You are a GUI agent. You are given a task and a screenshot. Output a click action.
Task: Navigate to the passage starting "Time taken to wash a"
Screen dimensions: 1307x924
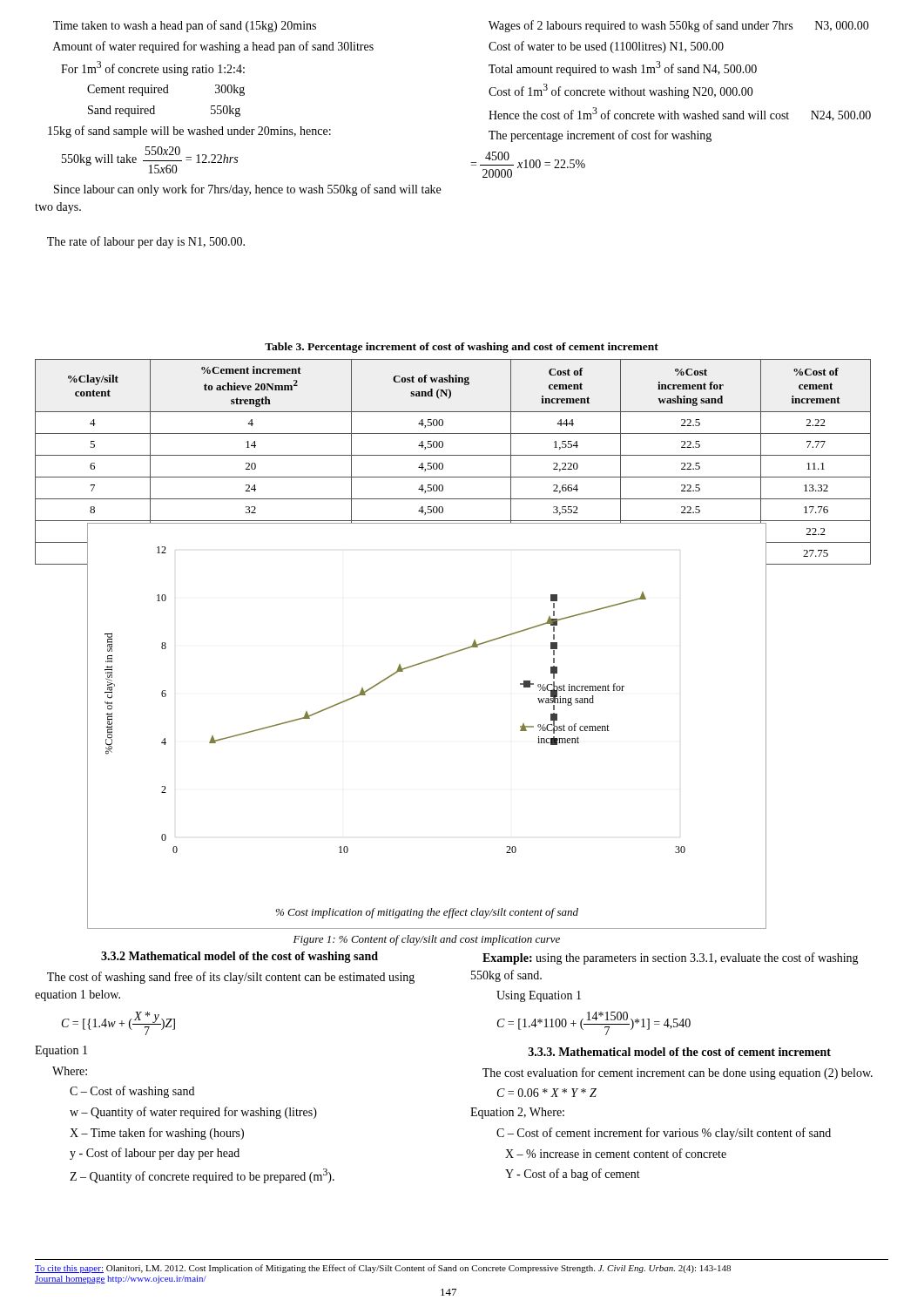pyautogui.click(x=176, y=26)
